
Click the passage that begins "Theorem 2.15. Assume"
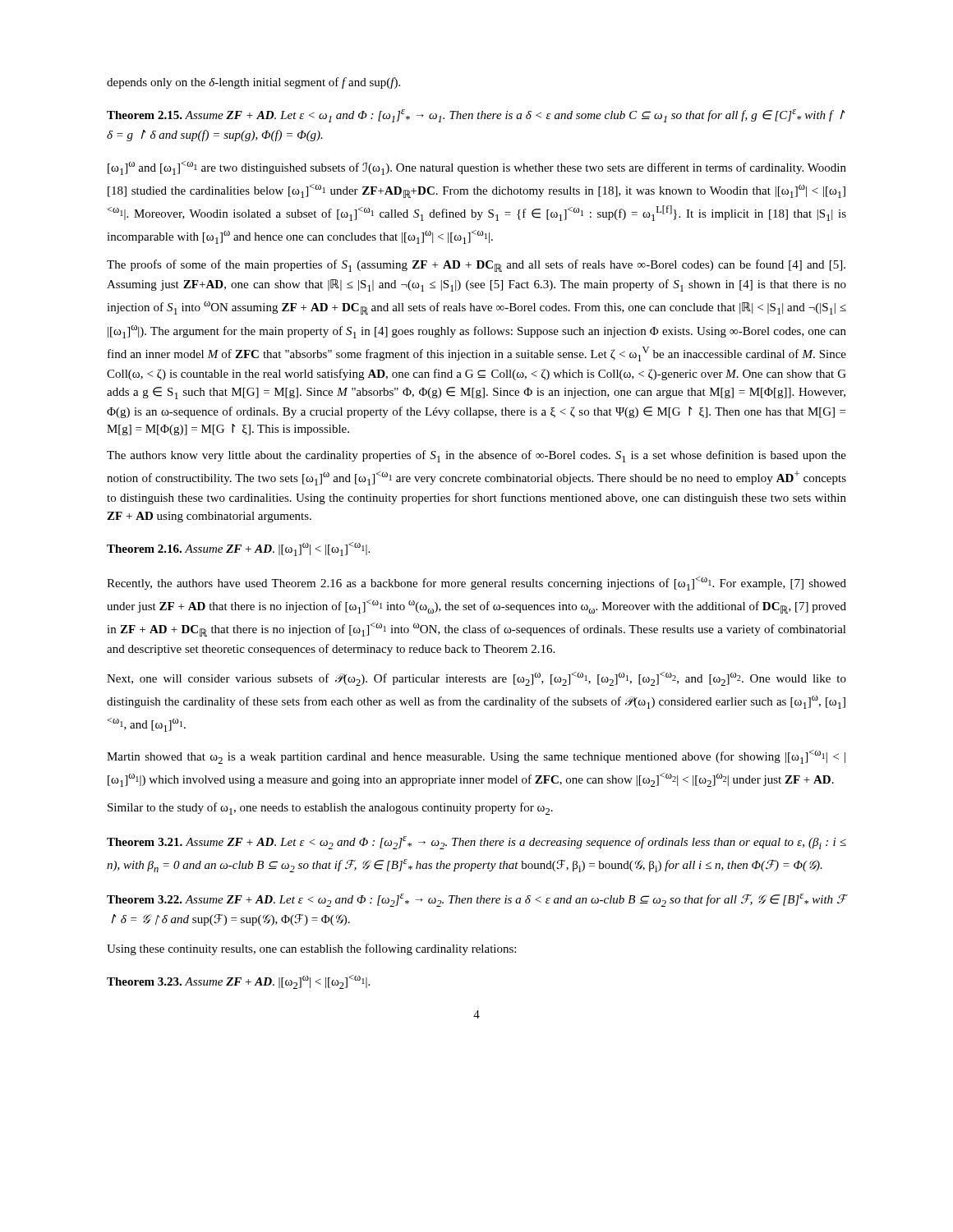coord(476,123)
